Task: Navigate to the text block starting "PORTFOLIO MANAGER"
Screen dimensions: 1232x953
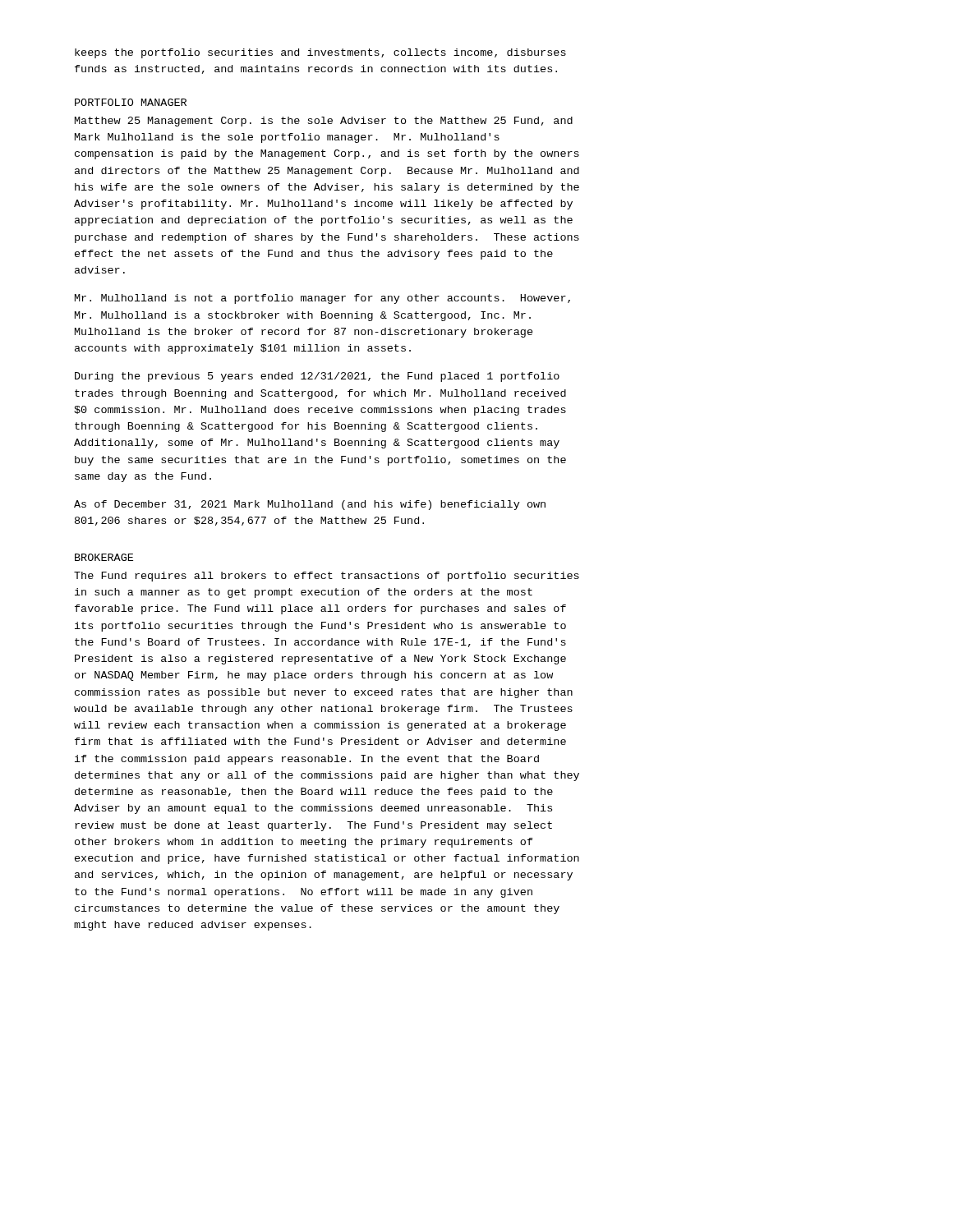Action: (131, 103)
